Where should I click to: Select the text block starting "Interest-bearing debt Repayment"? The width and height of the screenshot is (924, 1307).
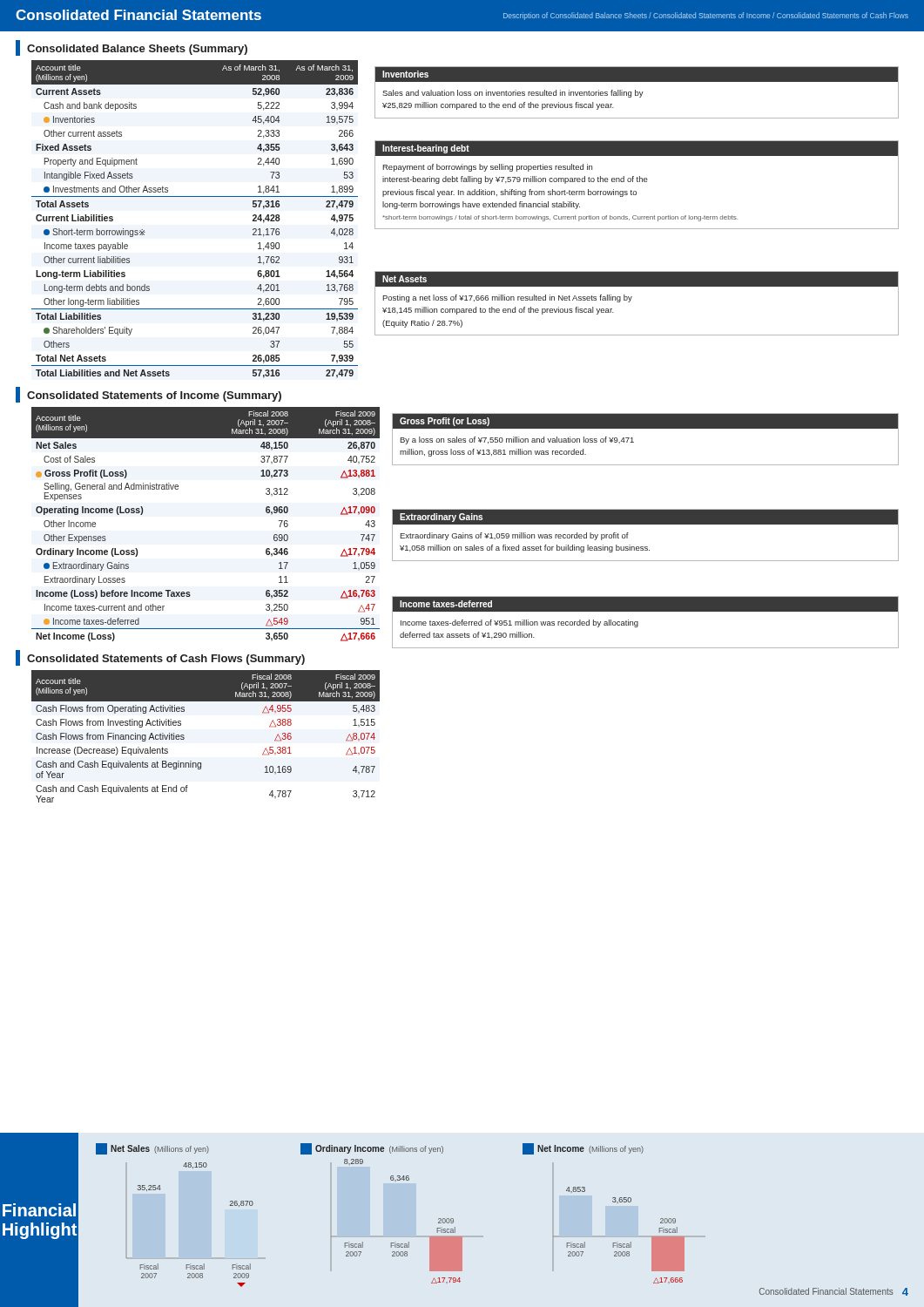click(x=637, y=185)
